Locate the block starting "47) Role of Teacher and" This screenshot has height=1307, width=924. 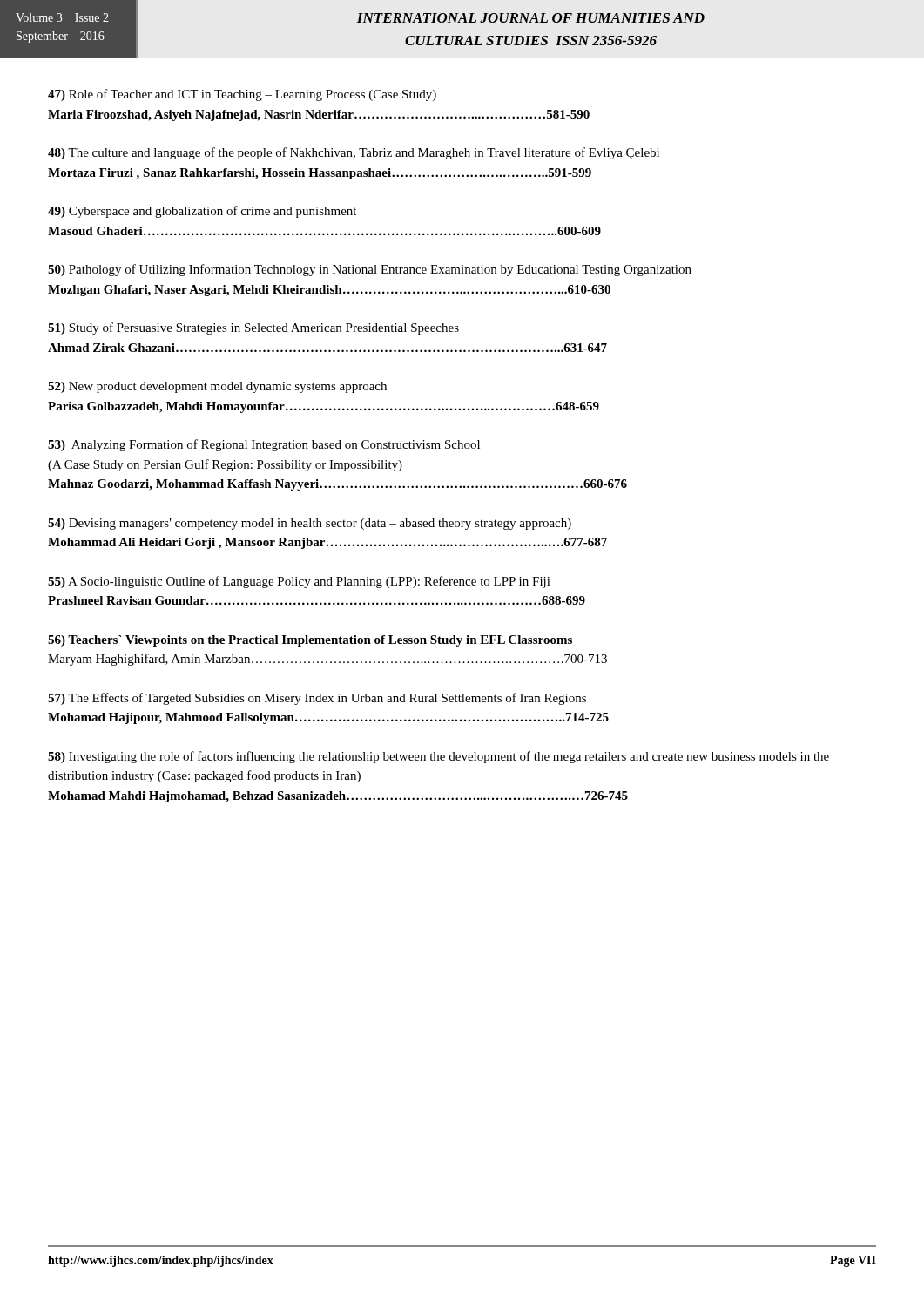pyautogui.click(x=319, y=104)
